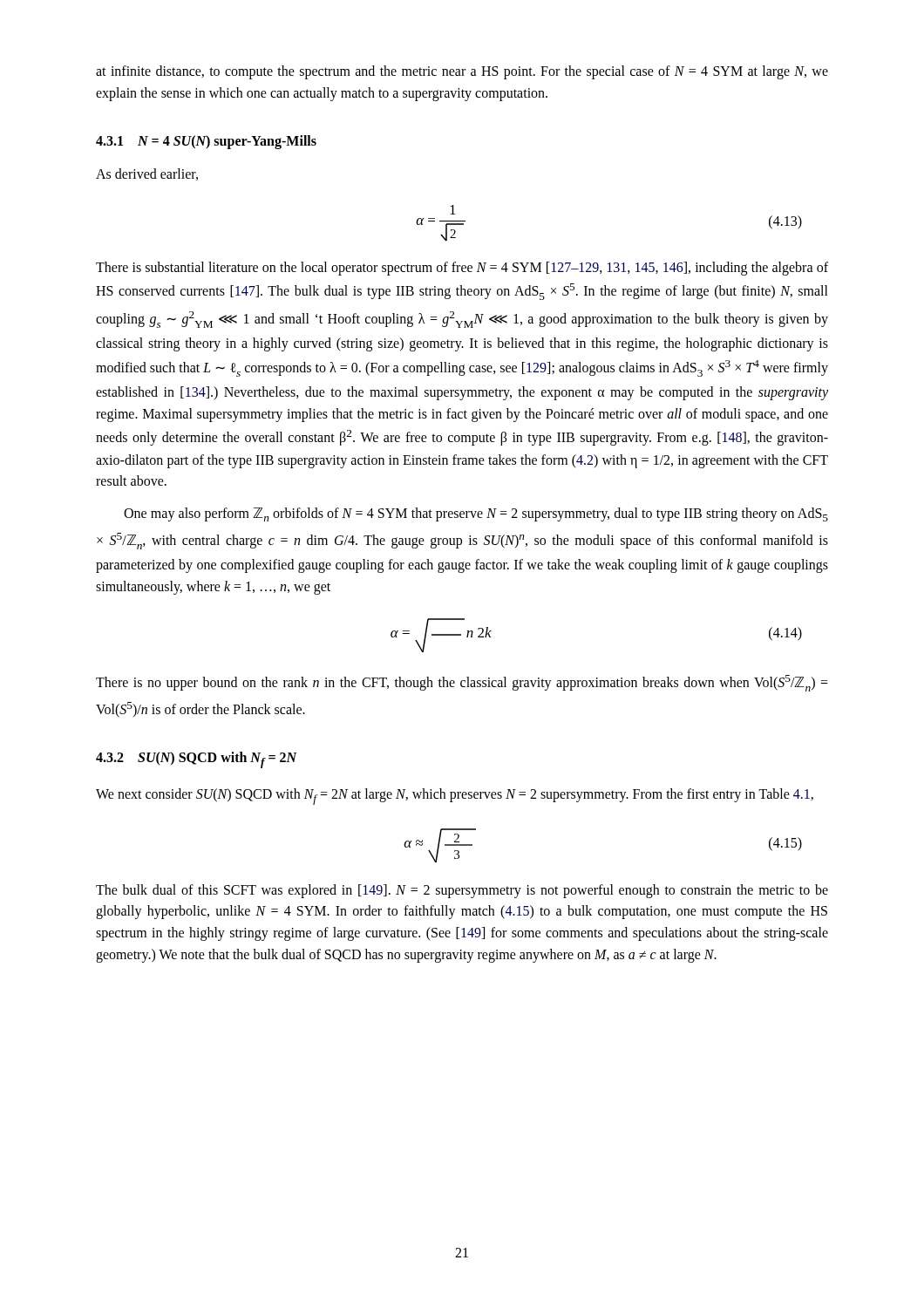Screen dimensions: 1308x924
Task: Point to the element starting "There is substantial literature"
Action: point(462,374)
